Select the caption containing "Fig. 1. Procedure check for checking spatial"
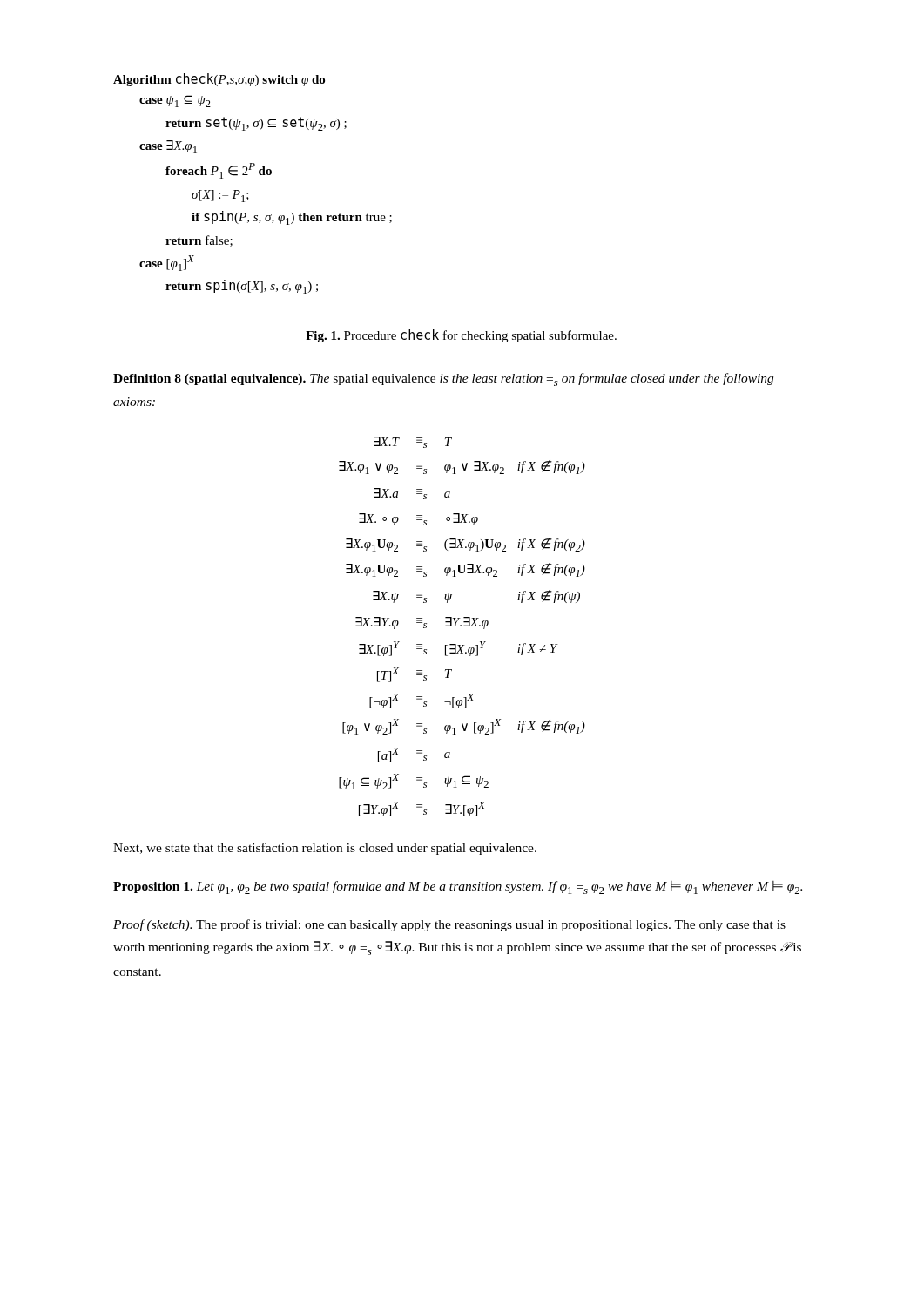The width and height of the screenshot is (924, 1307). (462, 335)
